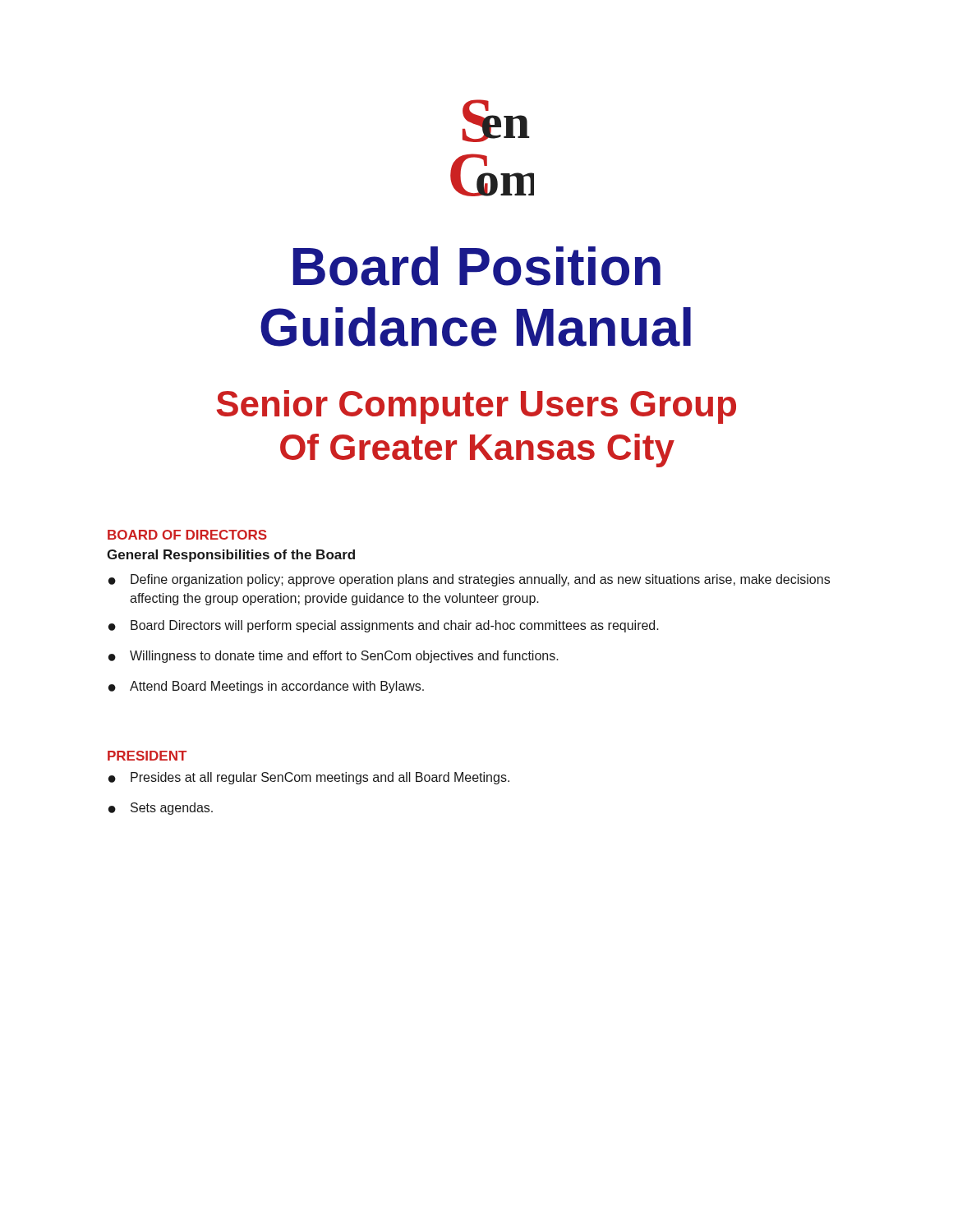Image resolution: width=953 pixels, height=1232 pixels.
Task: Click on the list item with the text "● Willingness to"
Action: pyautogui.click(x=333, y=658)
